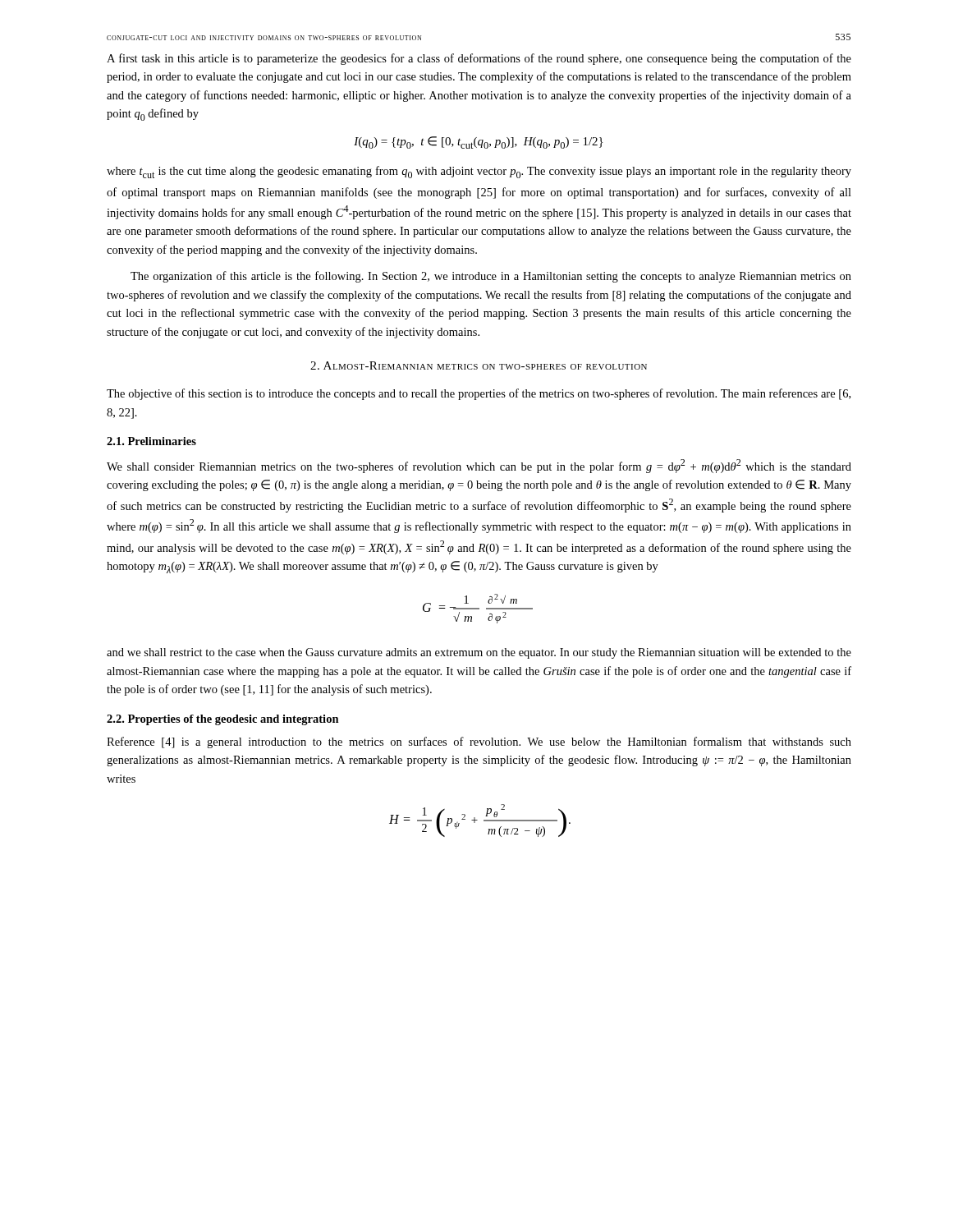
Task: Where is the passage that starts "A first task"?
Action: click(479, 87)
